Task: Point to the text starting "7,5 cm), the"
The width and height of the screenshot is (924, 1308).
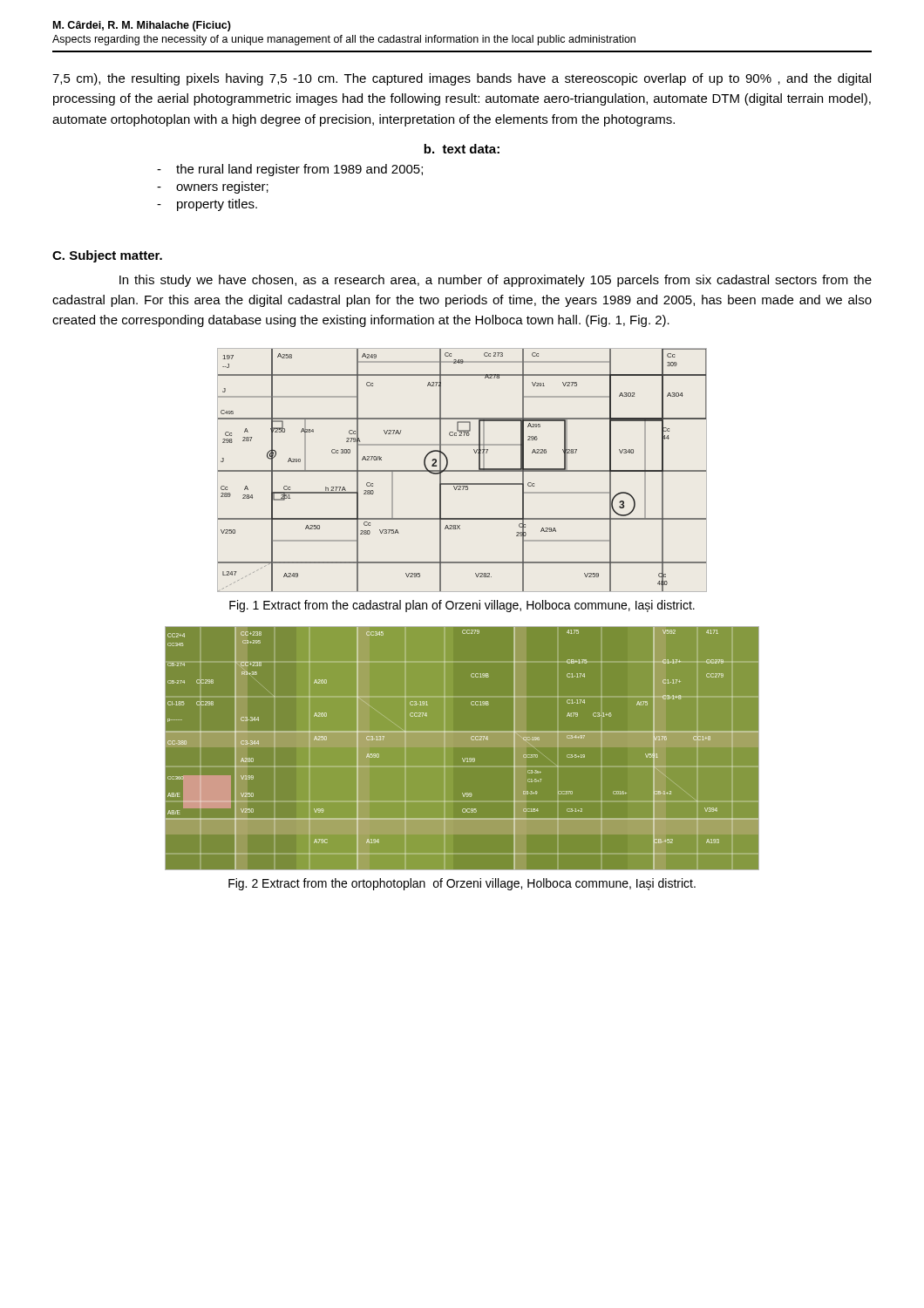Action: (462, 98)
